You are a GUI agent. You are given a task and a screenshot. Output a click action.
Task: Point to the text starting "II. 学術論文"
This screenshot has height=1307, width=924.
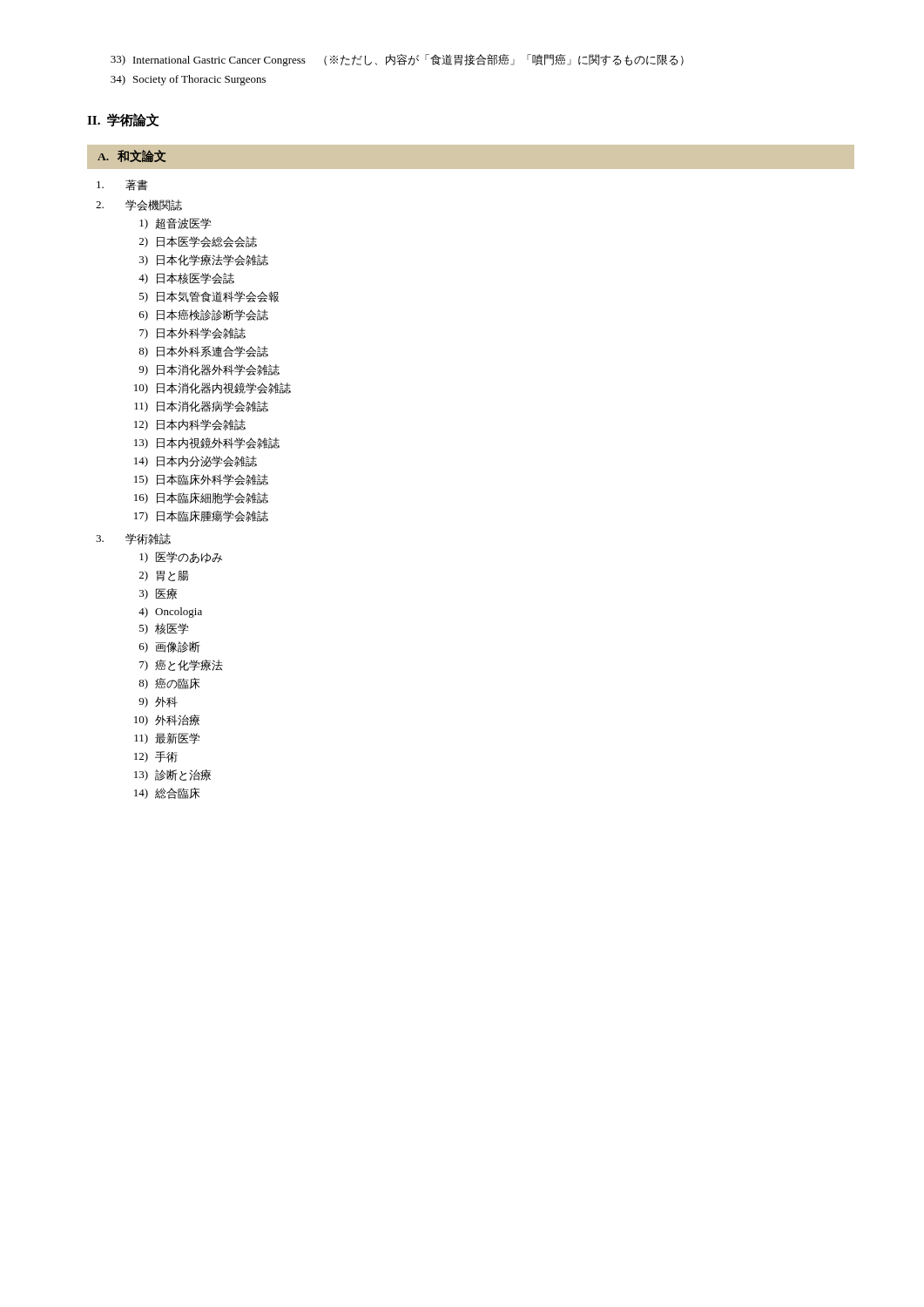pos(123,120)
